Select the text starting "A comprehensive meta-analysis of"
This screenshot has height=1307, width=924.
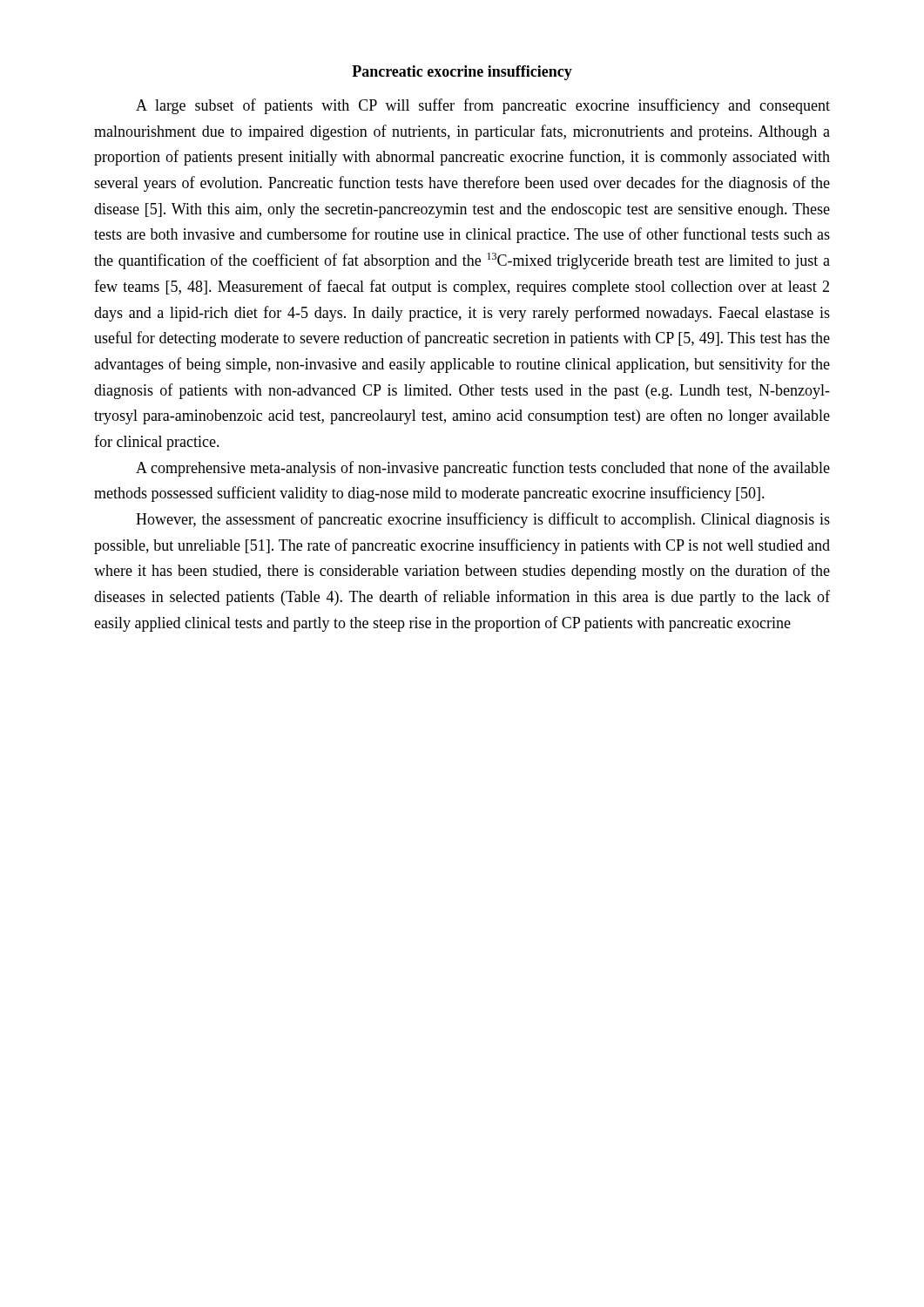pyautogui.click(x=462, y=481)
